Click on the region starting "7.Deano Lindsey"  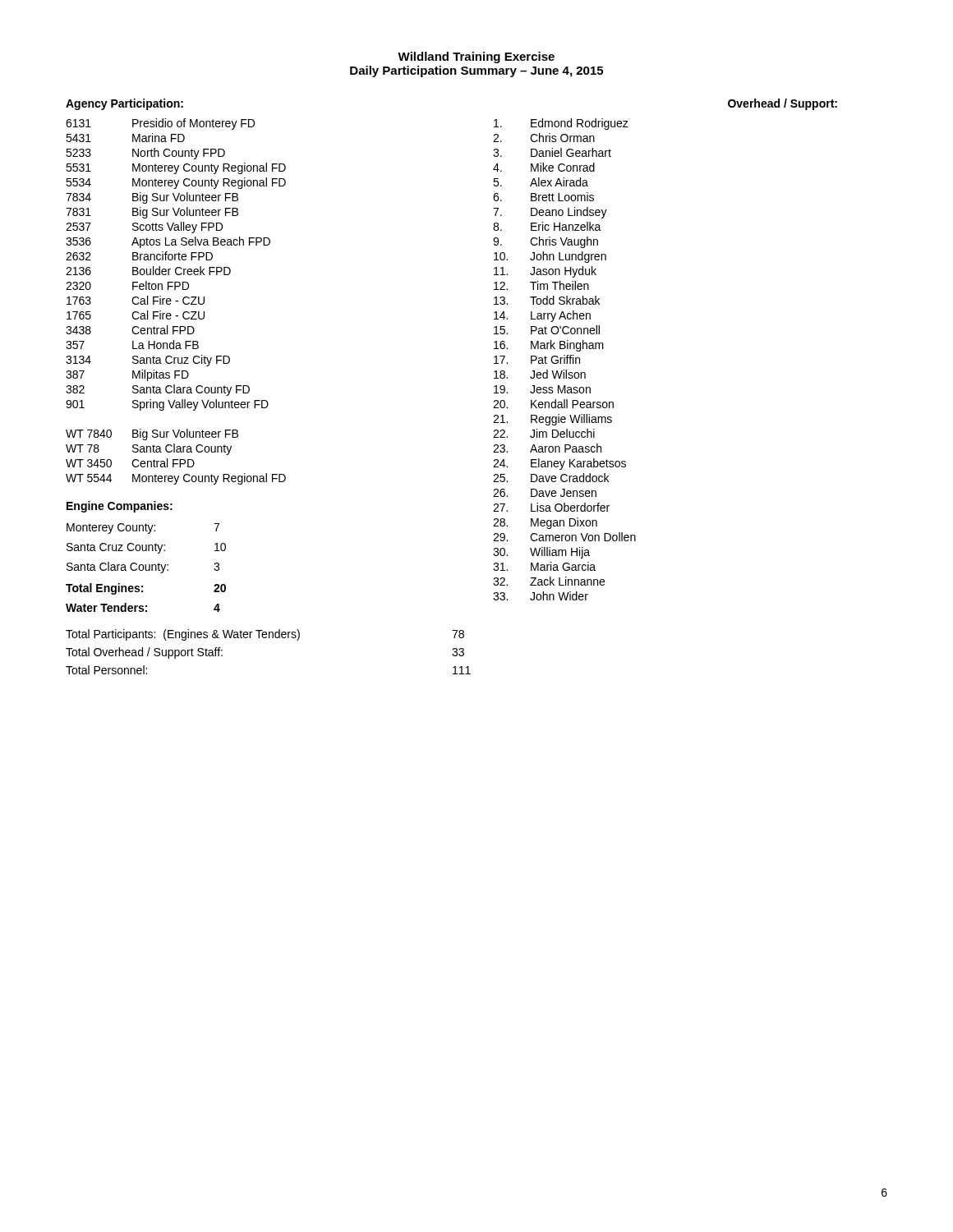(x=550, y=213)
